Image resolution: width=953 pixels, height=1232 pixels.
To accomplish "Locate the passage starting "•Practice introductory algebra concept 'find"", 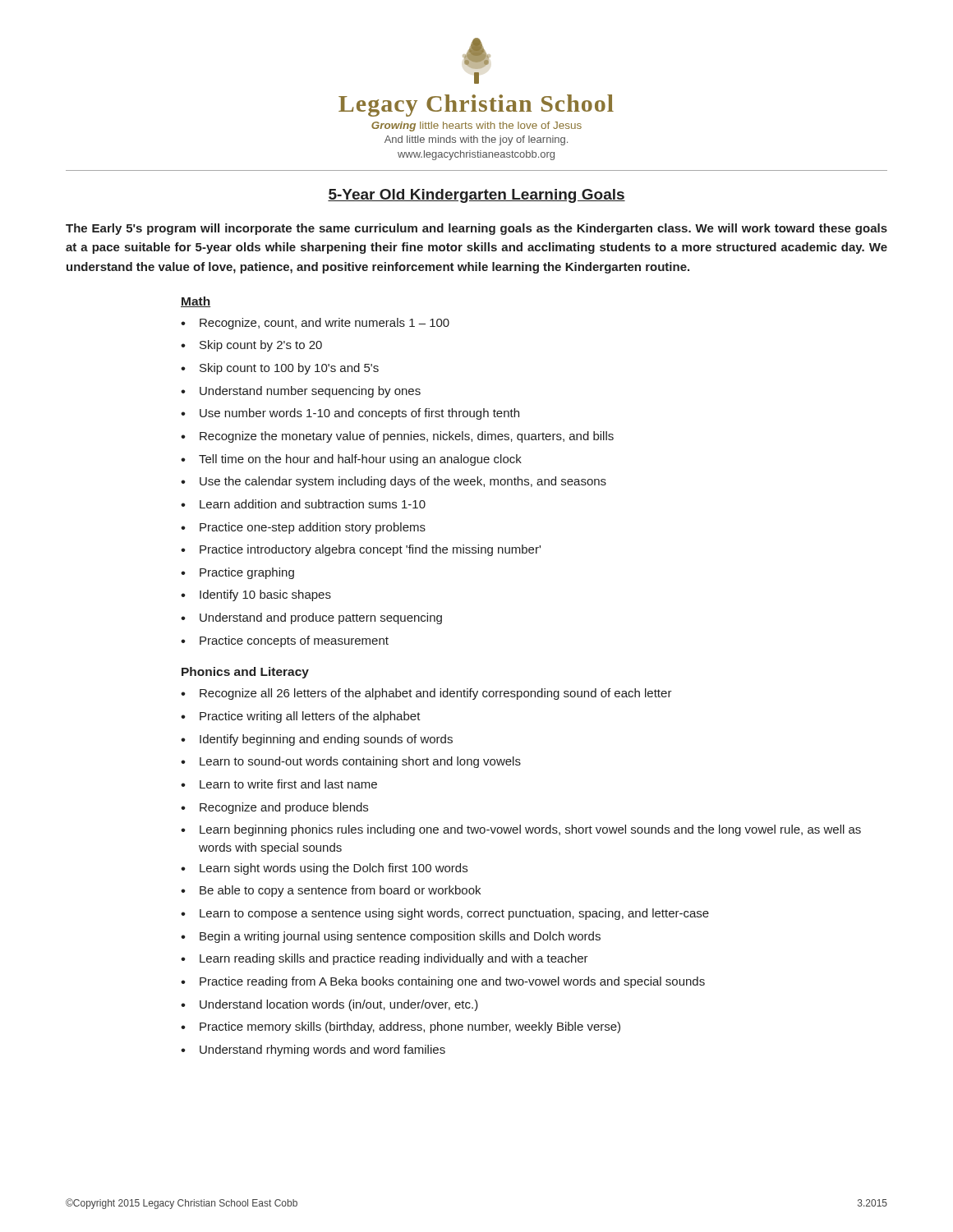I will point(534,551).
